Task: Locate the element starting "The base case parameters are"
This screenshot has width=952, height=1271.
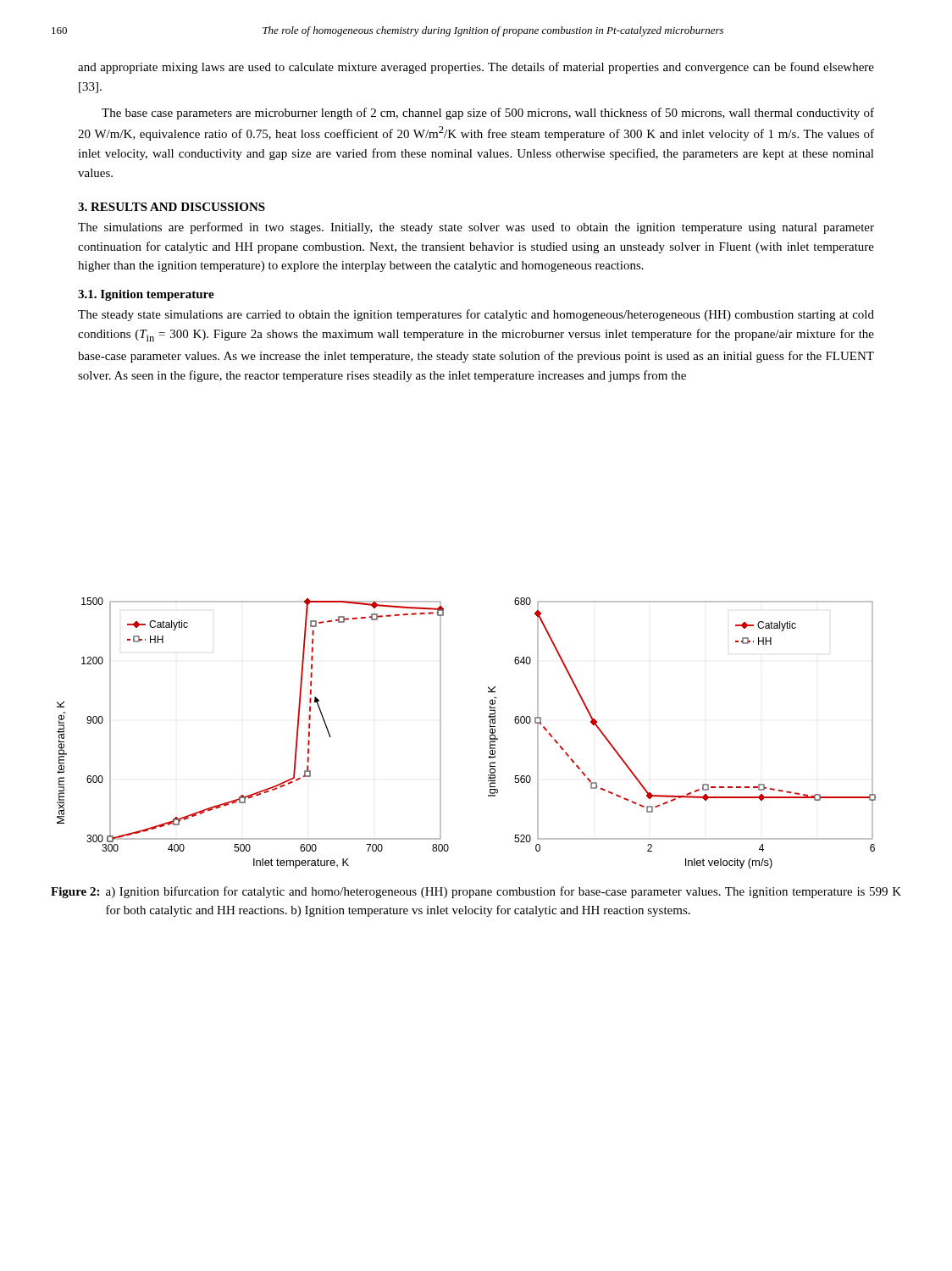Action: pyautogui.click(x=476, y=143)
